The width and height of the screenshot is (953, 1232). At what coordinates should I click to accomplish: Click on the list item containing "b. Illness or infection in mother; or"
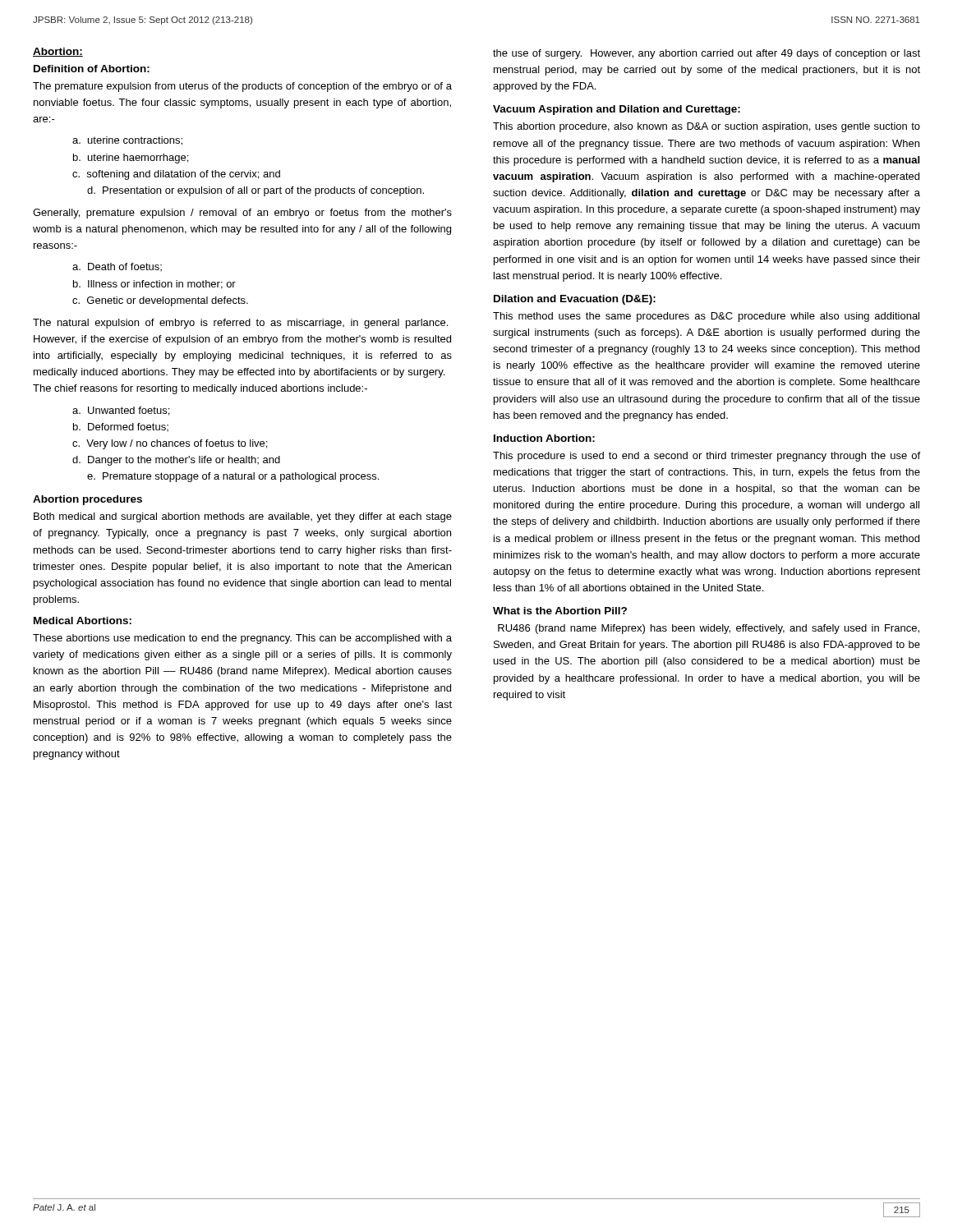pos(154,283)
